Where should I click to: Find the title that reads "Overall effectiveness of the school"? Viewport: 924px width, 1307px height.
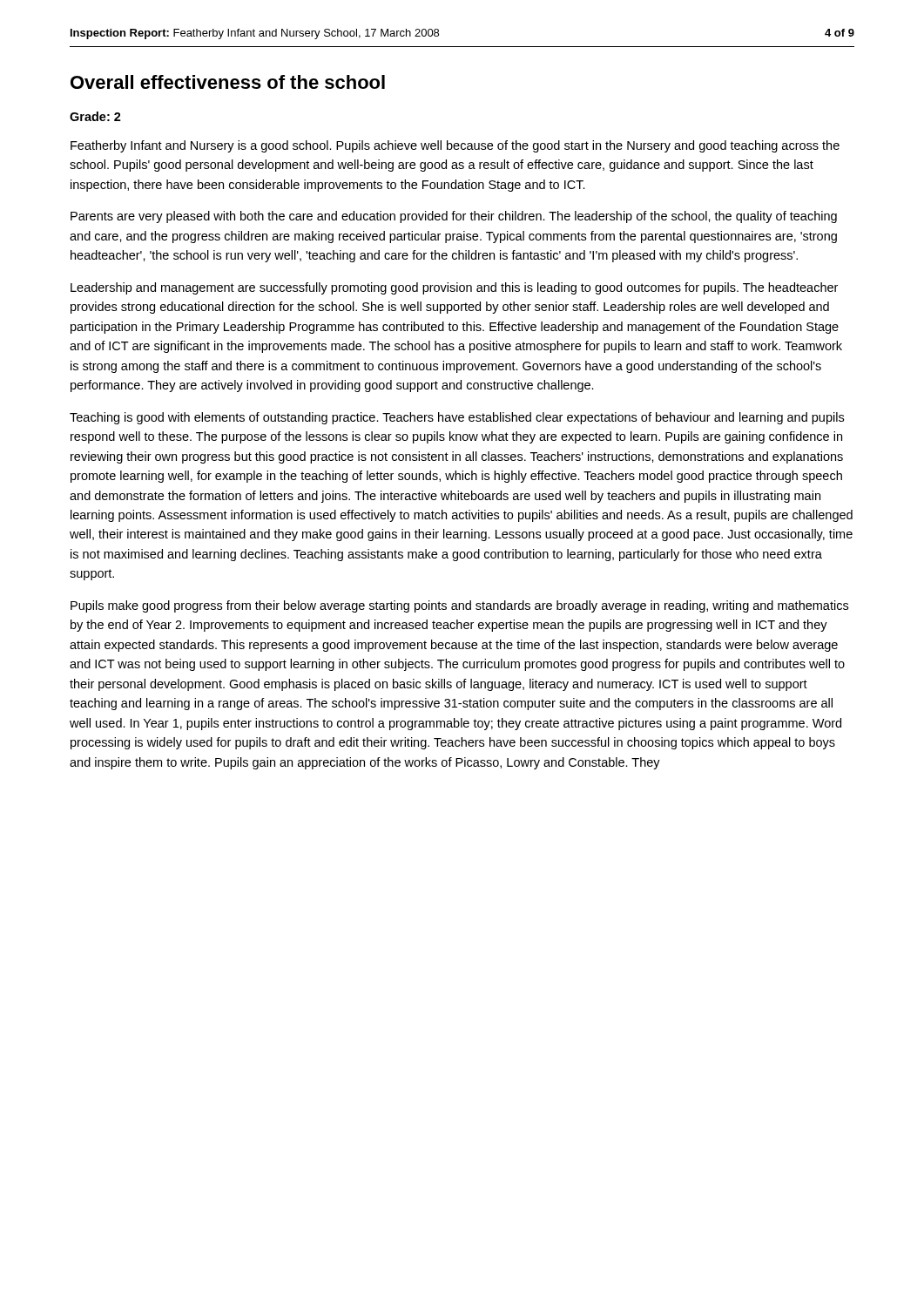[228, 82]
